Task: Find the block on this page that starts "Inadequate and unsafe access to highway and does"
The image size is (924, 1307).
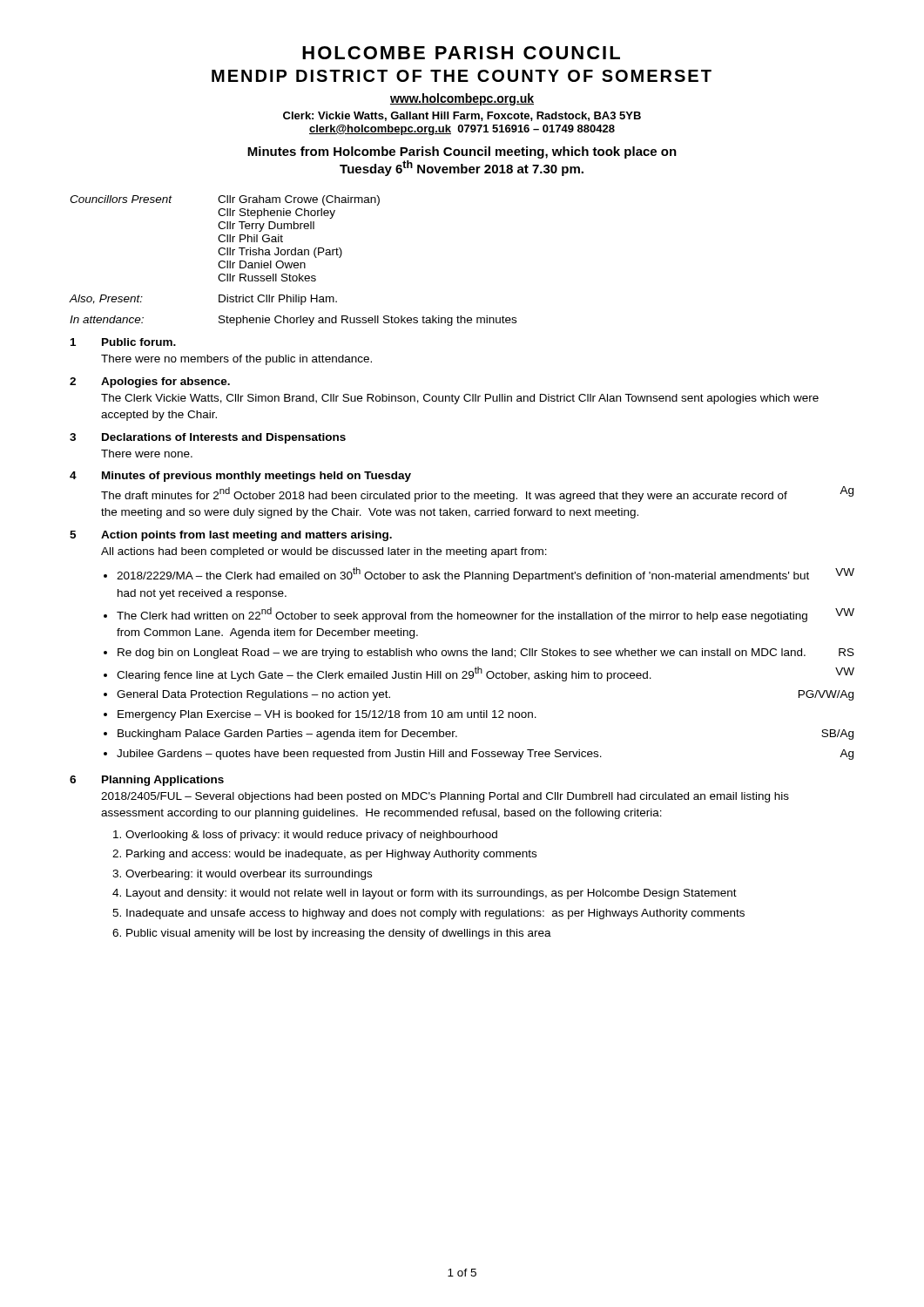Action: pos(435,913)
